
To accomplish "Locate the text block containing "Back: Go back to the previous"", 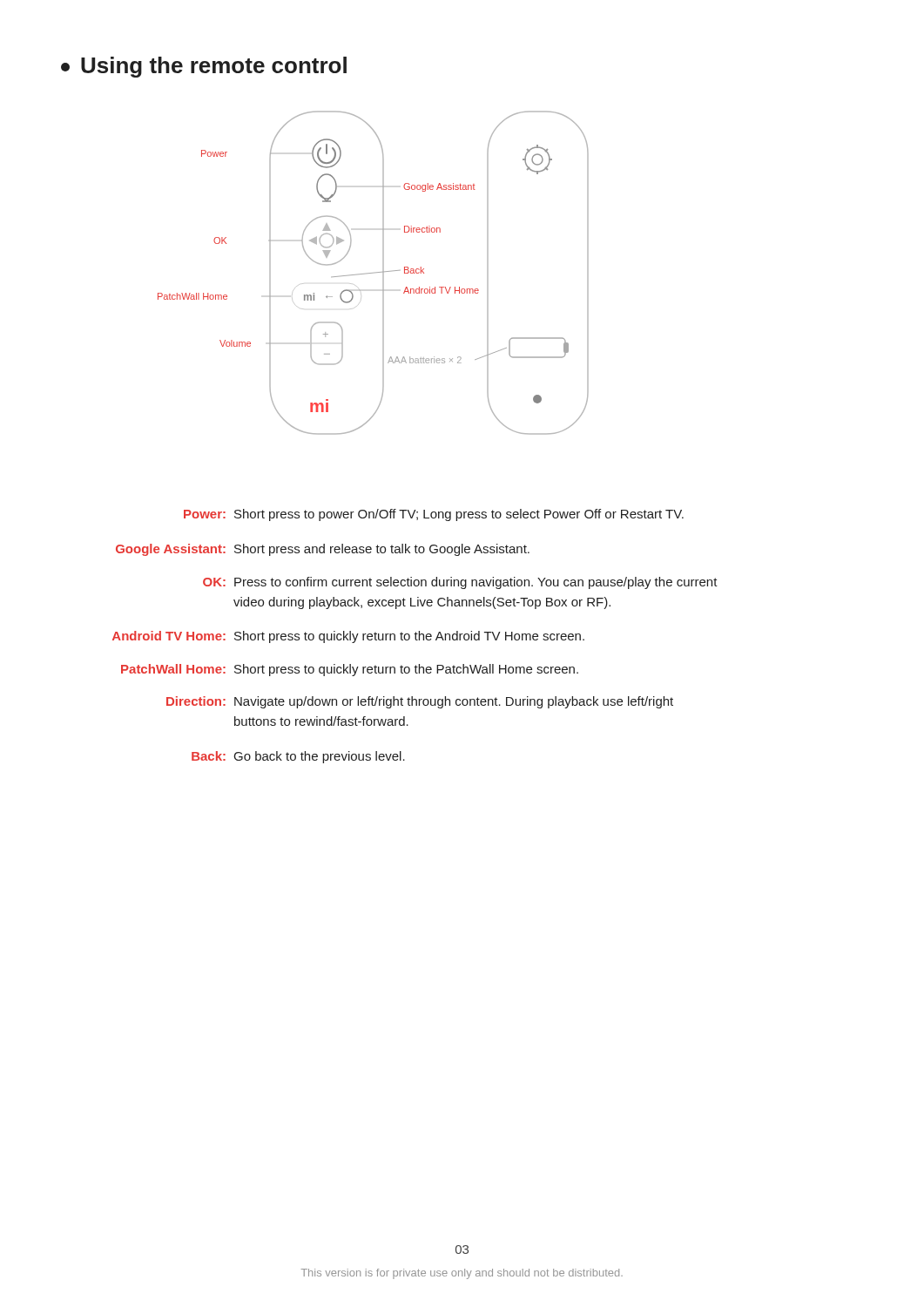I will point(246,756).
